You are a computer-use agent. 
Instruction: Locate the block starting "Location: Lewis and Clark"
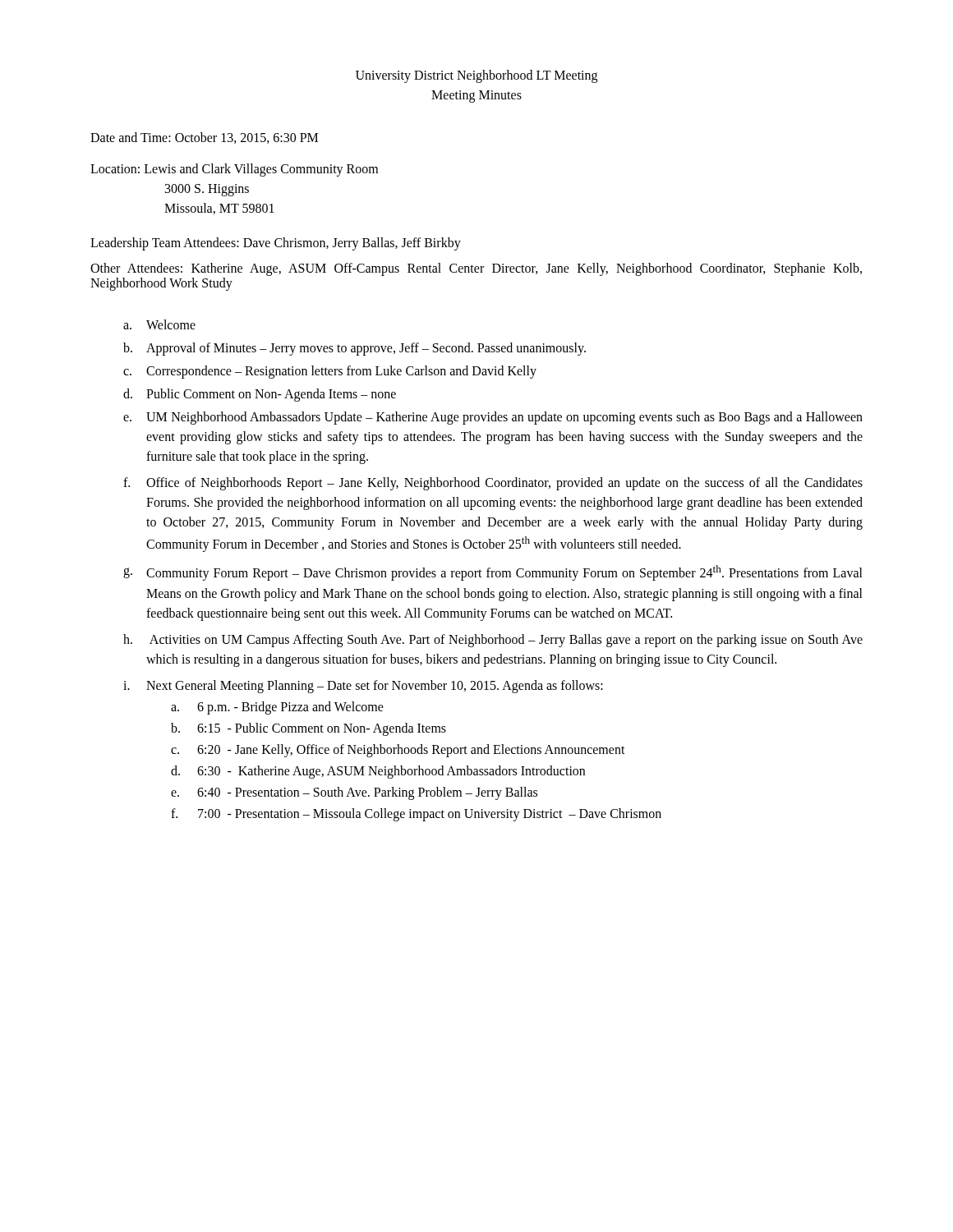[234, 170]
